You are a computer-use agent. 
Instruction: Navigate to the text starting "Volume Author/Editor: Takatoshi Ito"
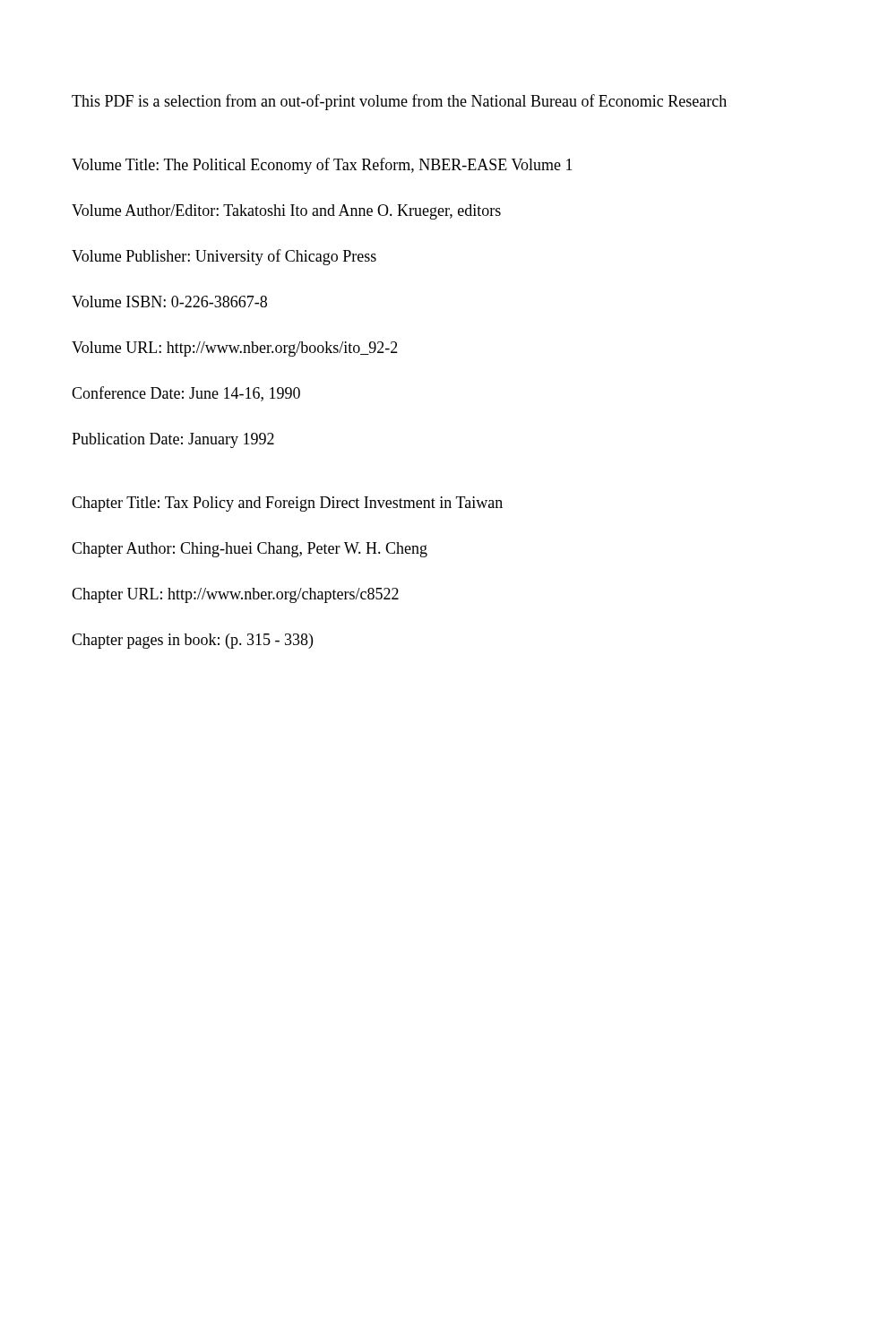coord(286,211)
